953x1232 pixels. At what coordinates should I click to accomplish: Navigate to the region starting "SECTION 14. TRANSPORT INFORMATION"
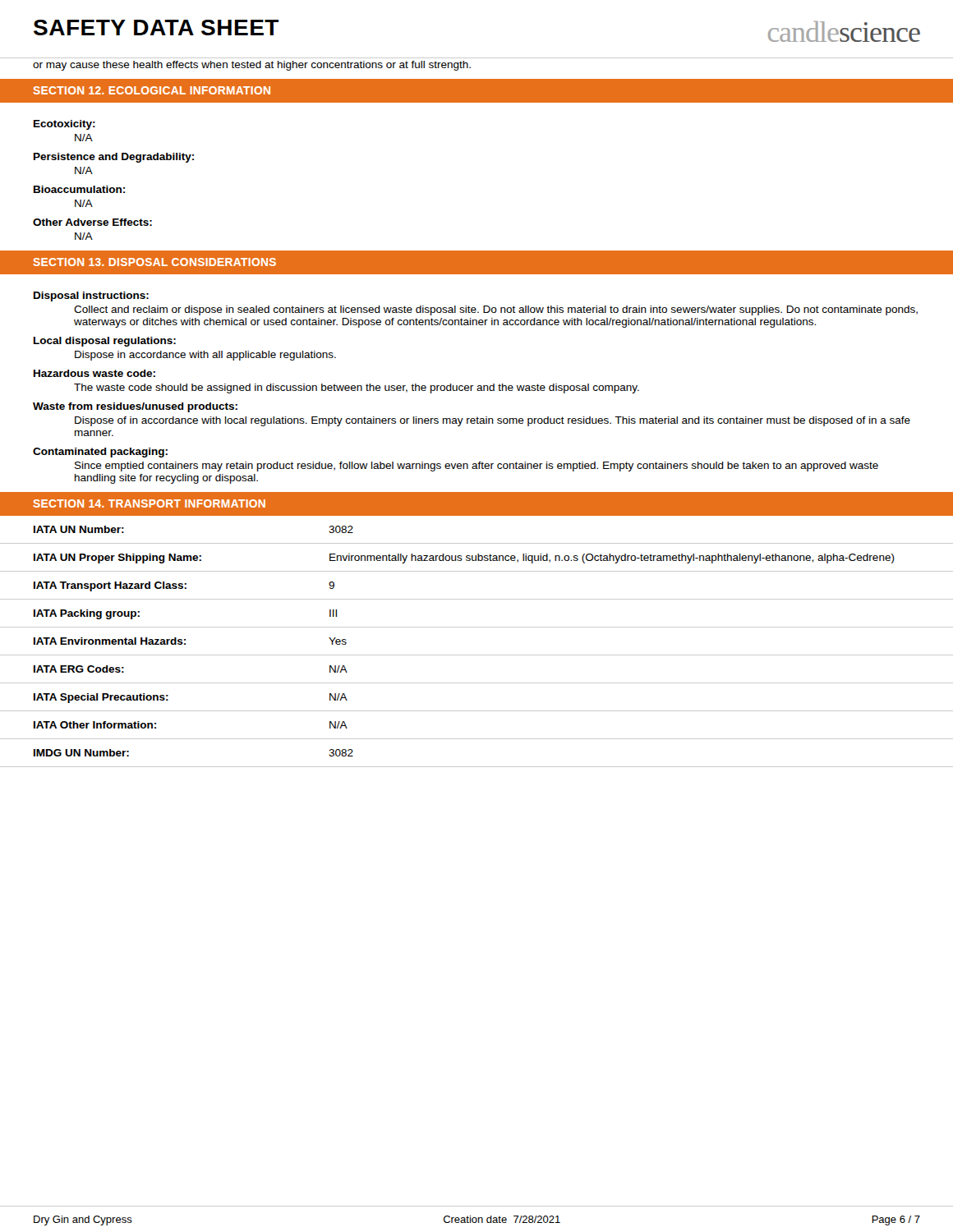pyautogui.click(x=150, y=504)
